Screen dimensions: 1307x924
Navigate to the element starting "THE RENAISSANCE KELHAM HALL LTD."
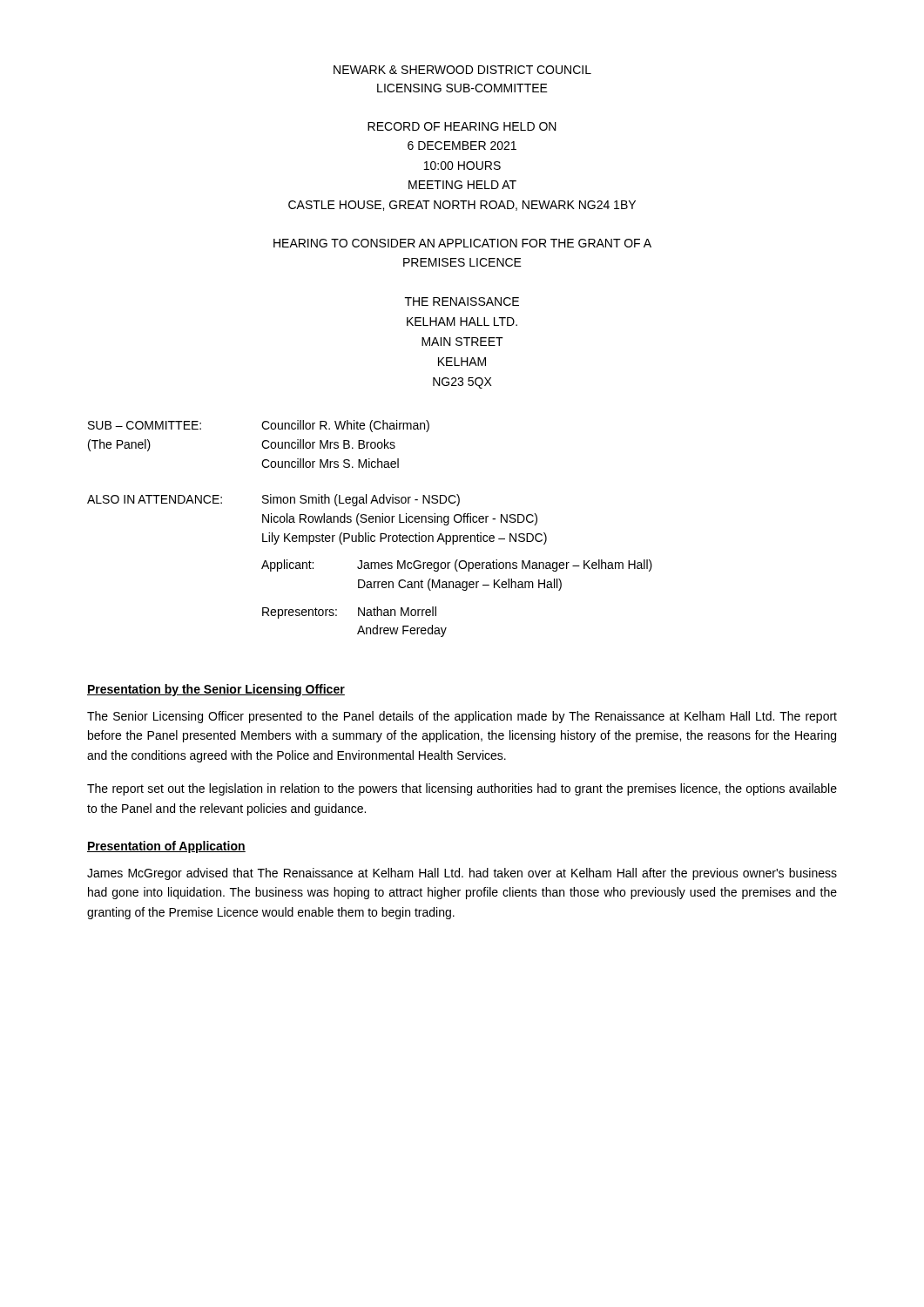coord(462,342)
